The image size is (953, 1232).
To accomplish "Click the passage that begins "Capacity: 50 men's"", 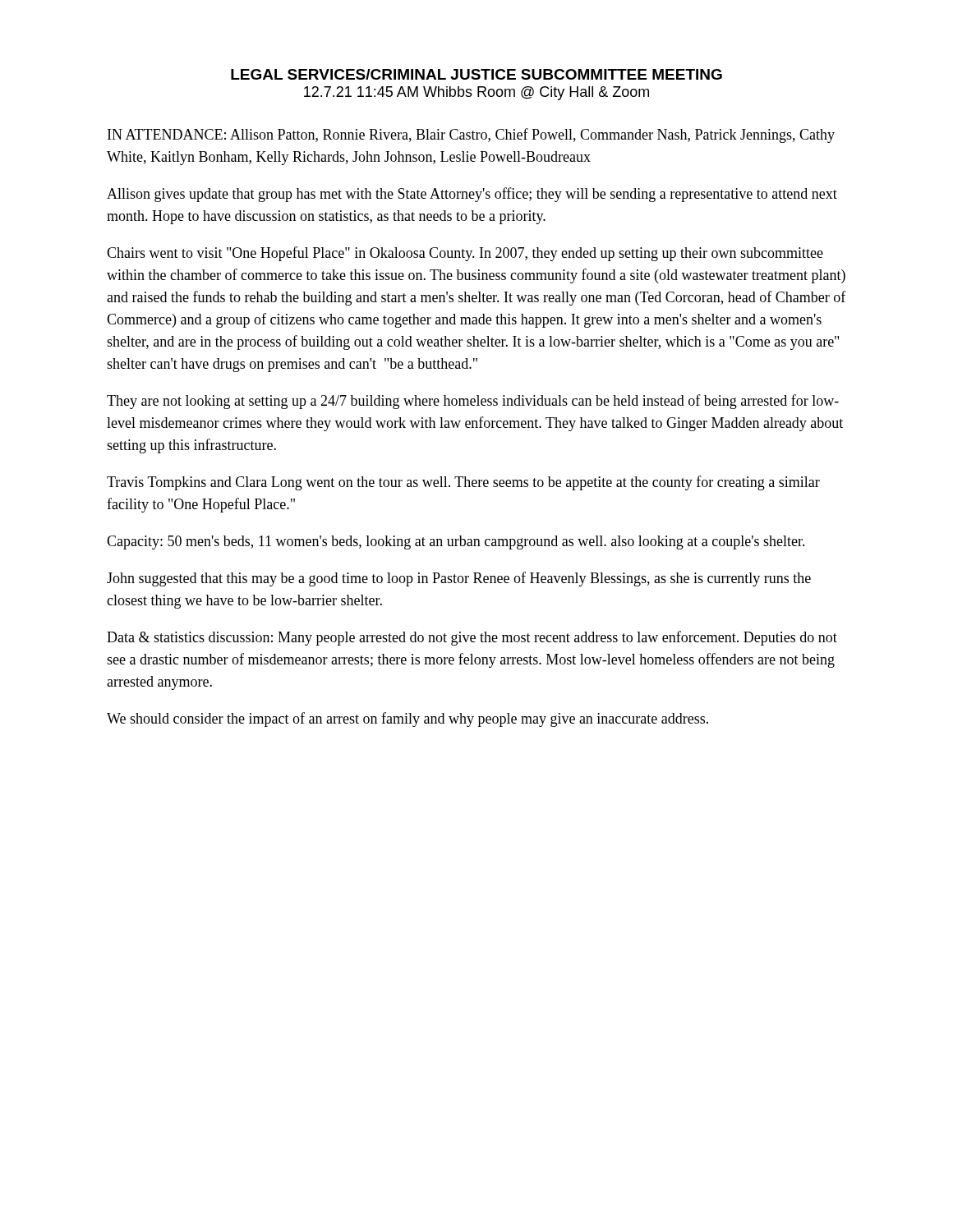I will (x=456, y=541).
